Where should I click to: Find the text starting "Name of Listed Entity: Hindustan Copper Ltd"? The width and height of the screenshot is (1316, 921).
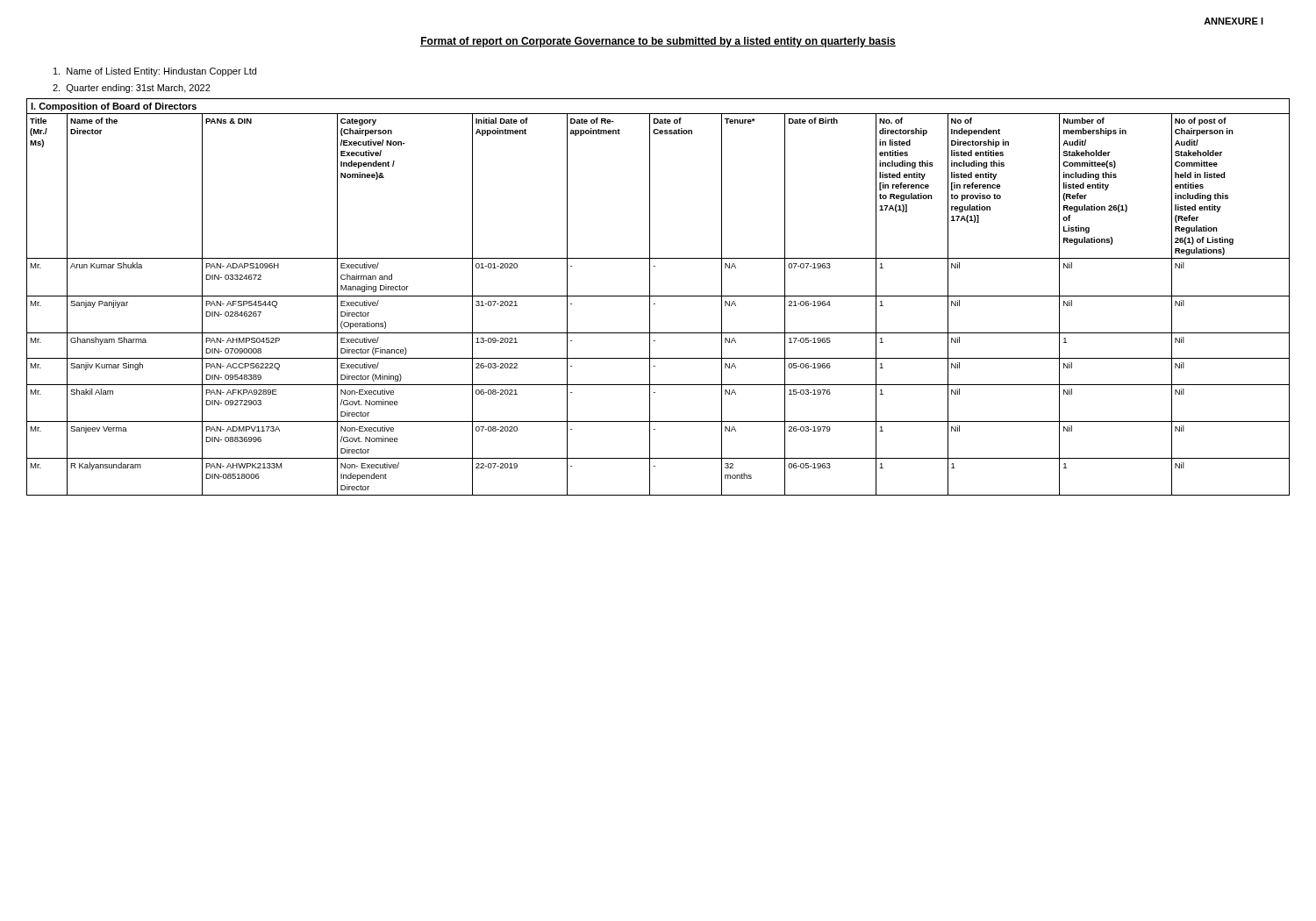[x=155, y=71]
